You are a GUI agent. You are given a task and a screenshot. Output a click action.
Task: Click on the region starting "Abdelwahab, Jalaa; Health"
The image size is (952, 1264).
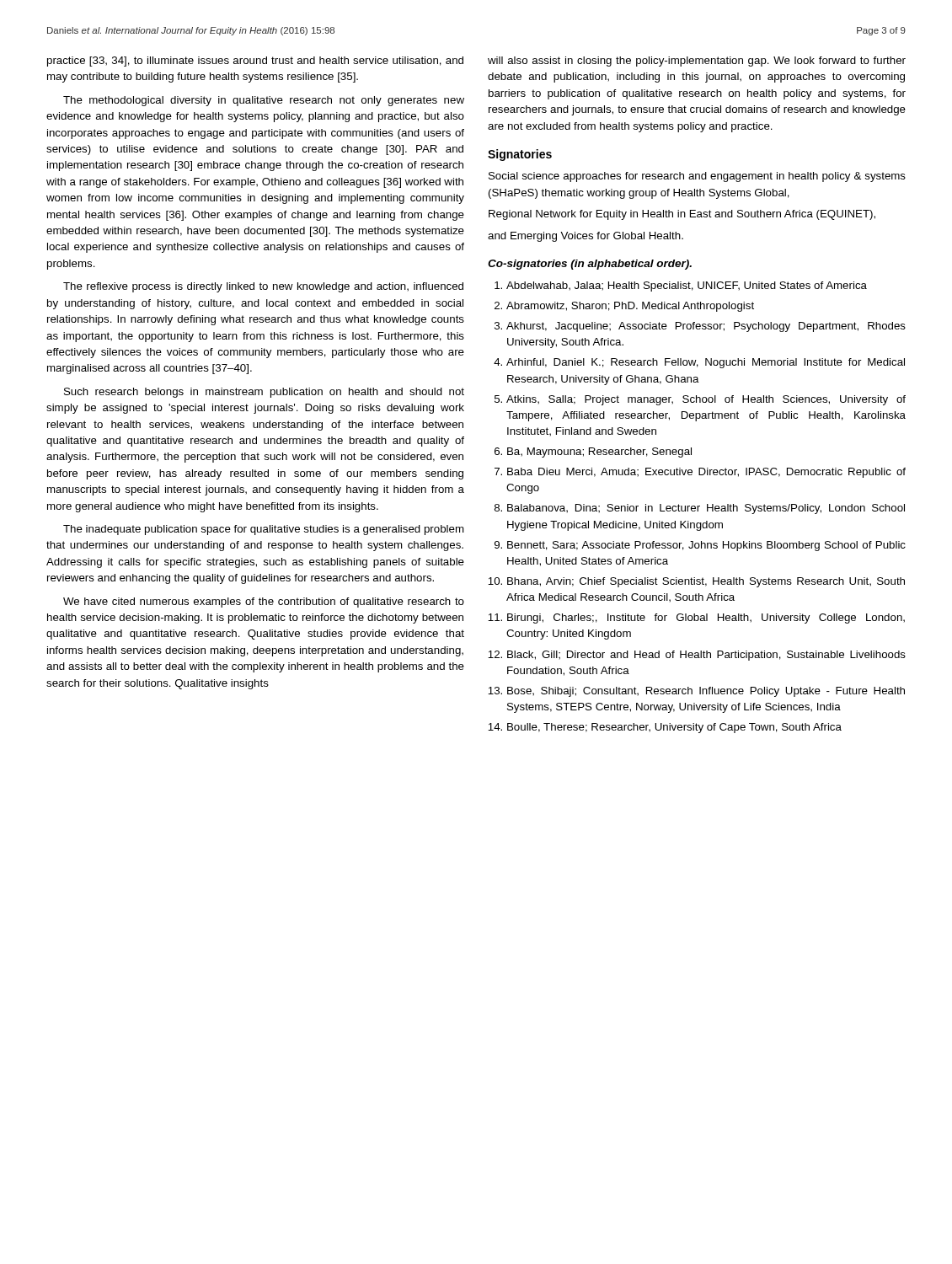687,285
